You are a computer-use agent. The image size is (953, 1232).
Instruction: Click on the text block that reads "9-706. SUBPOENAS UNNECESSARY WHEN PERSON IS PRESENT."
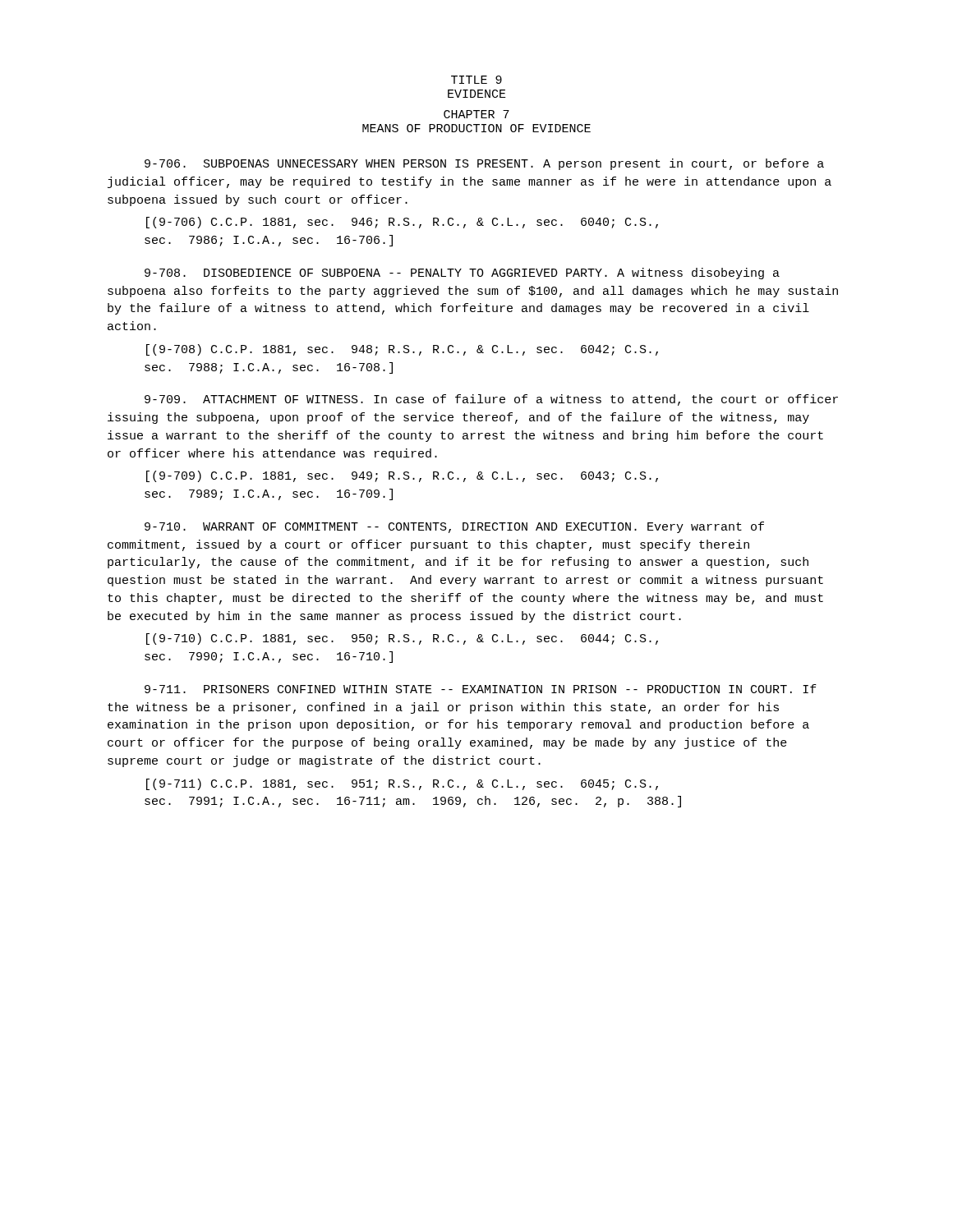click(x=476, y=183)
